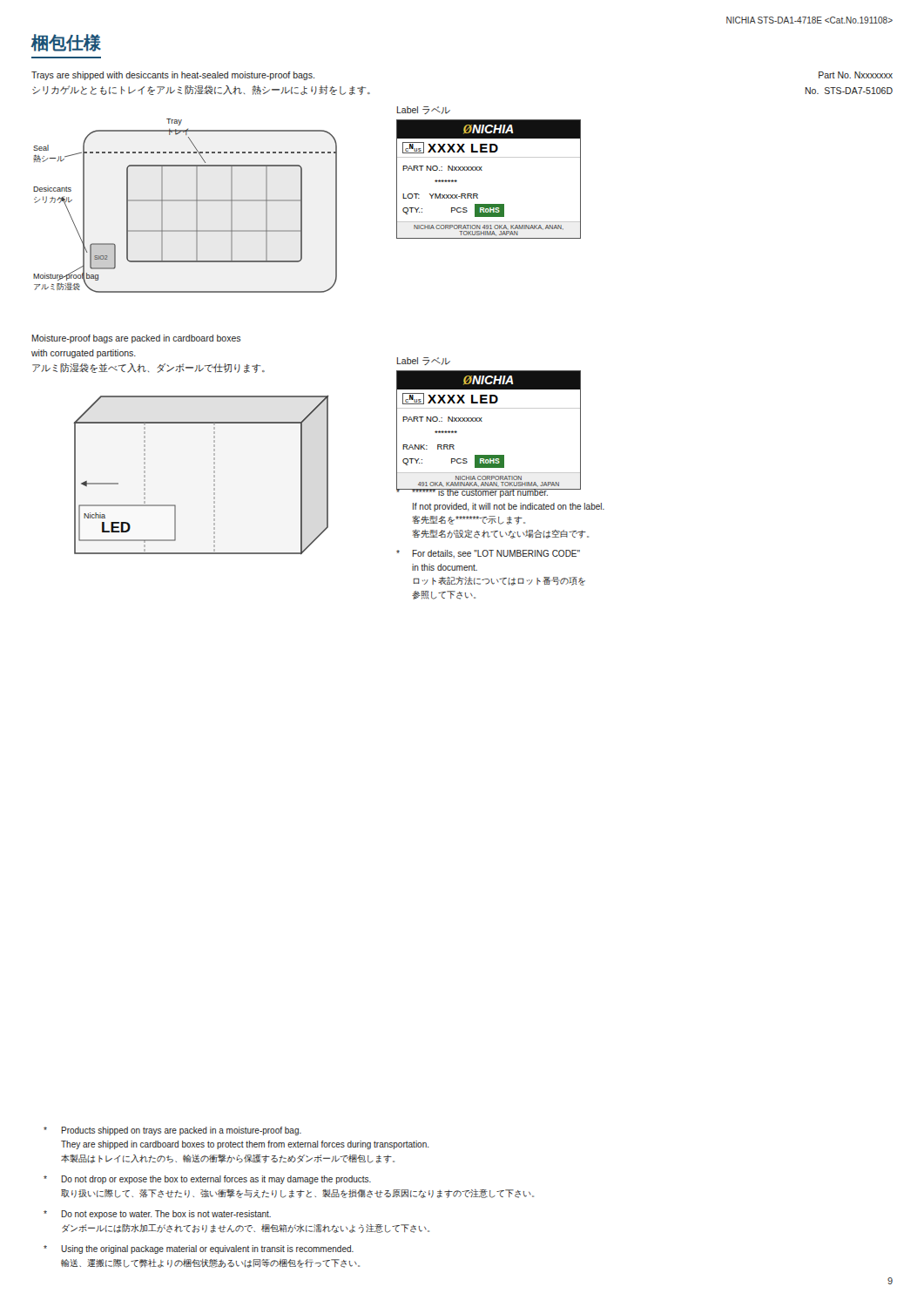
Task: Click on the text block starting "******* is the customer"
Action: [489, 492]
